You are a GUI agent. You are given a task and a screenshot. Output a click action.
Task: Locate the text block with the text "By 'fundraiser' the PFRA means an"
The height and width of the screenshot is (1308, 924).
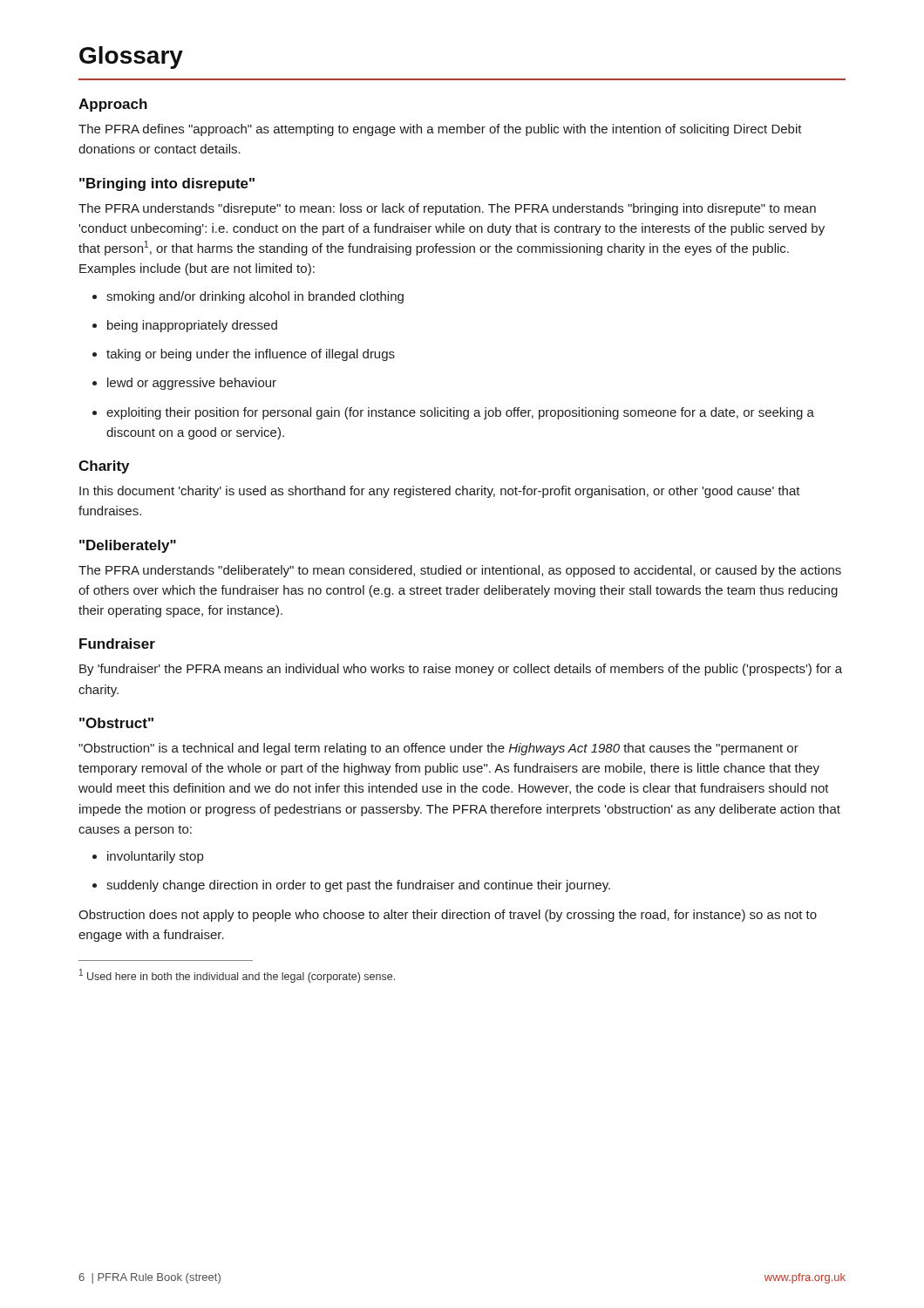[x=462, y=679]
